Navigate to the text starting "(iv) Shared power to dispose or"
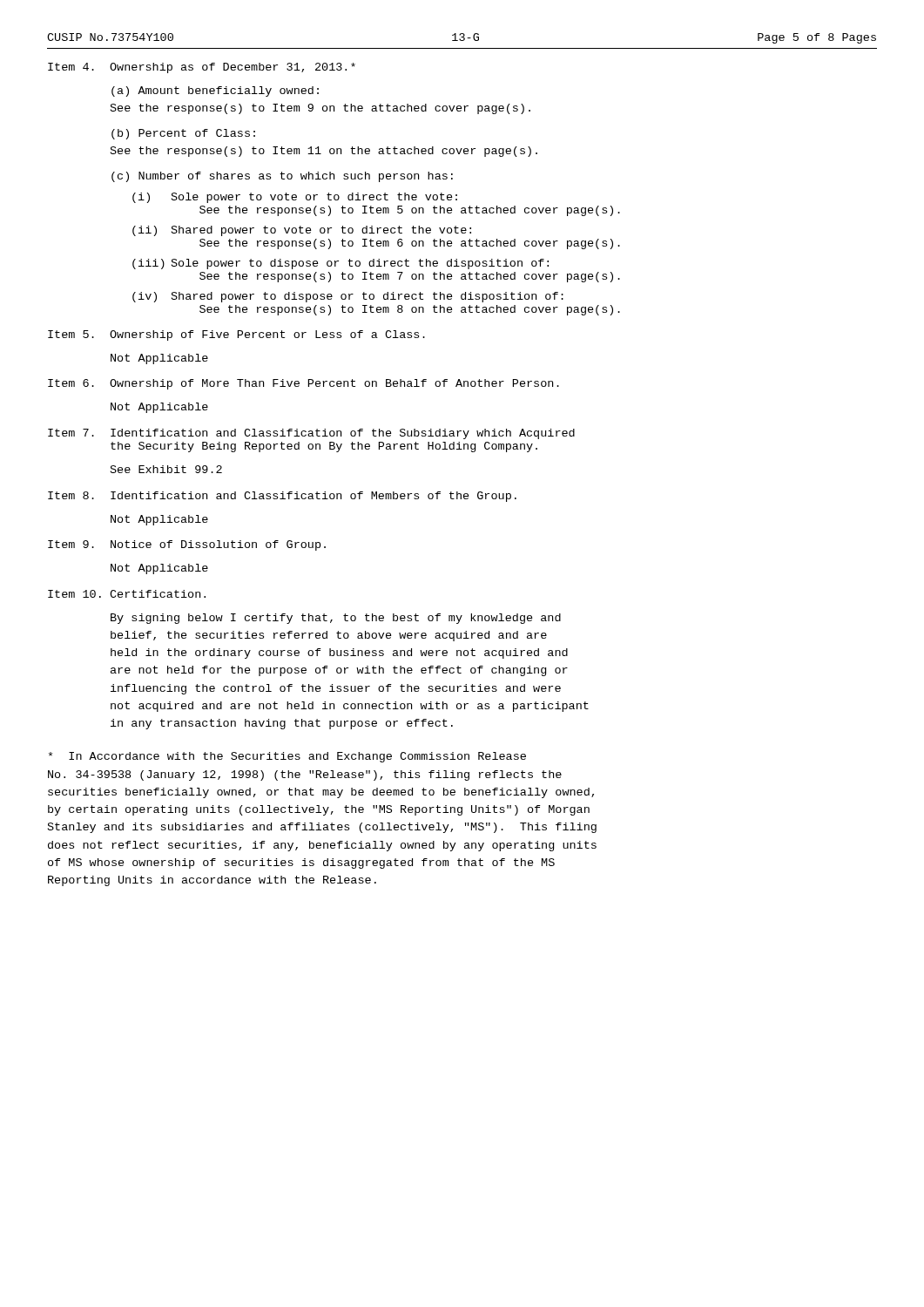Image resolution: width=924 pixels, height=1307 pixels. pyautogui.click(x=504, y=303)
